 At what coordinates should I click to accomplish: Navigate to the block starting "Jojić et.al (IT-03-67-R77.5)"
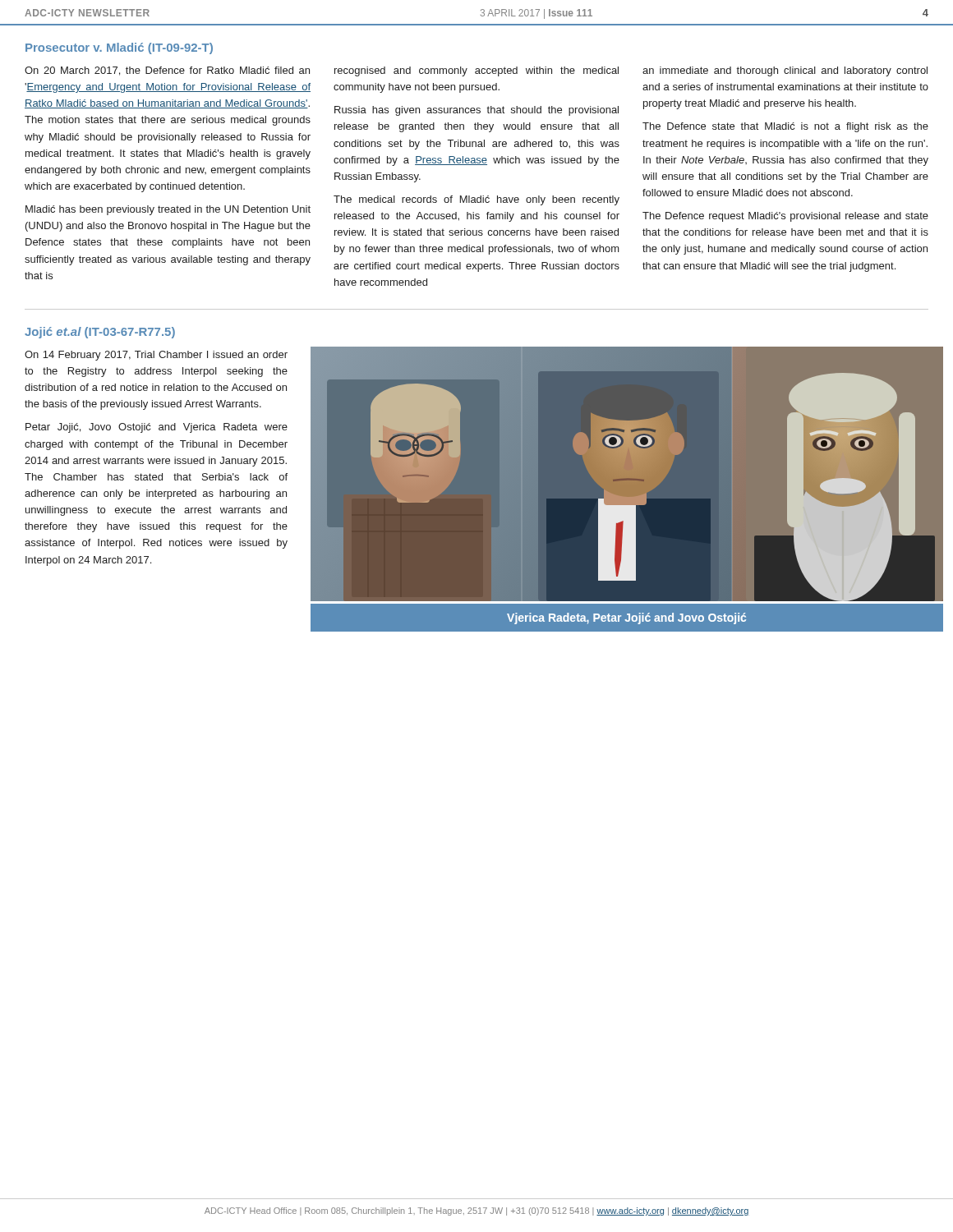(x=100, y=331)
